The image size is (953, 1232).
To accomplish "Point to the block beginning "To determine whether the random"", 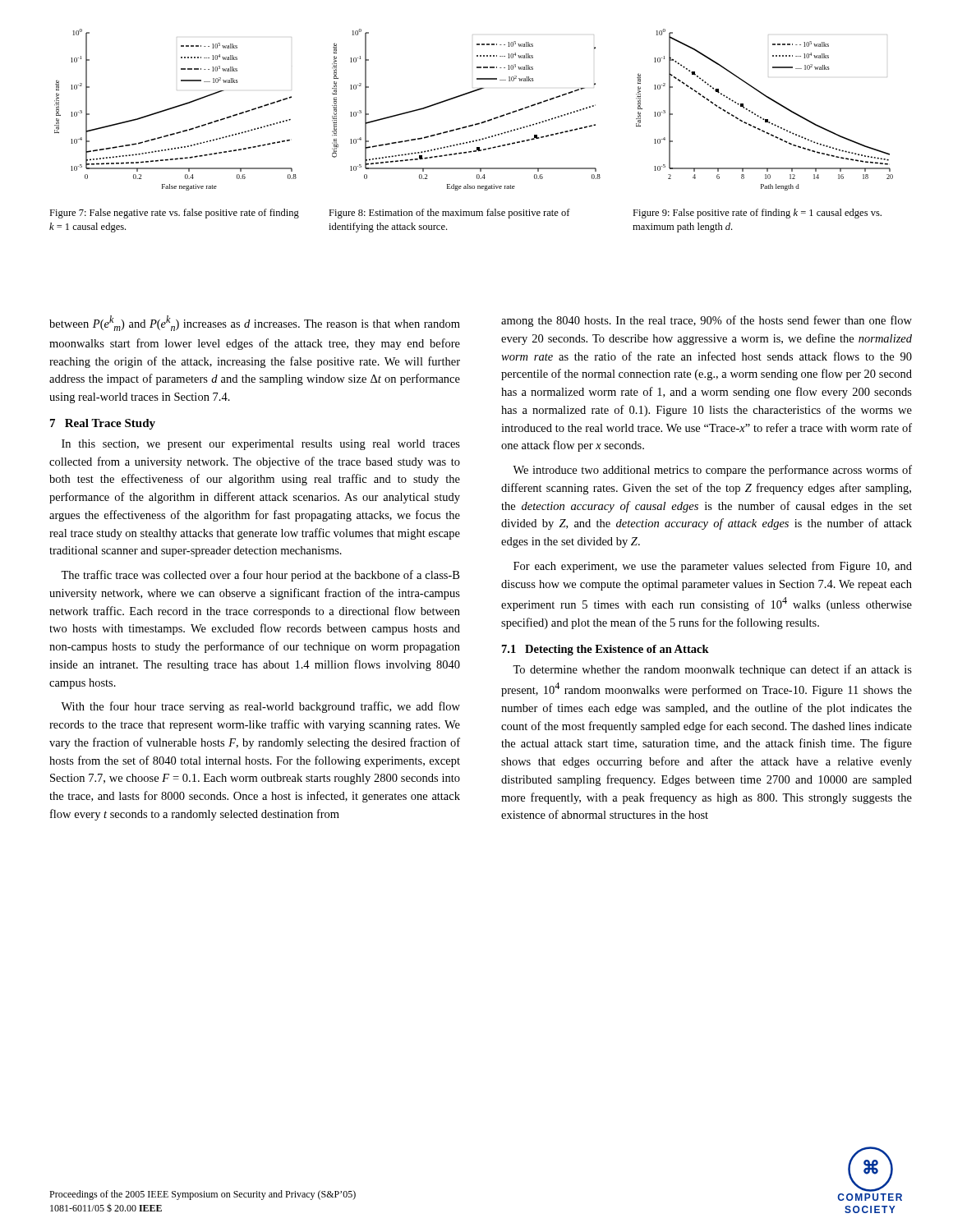I will tap(707, 743).
